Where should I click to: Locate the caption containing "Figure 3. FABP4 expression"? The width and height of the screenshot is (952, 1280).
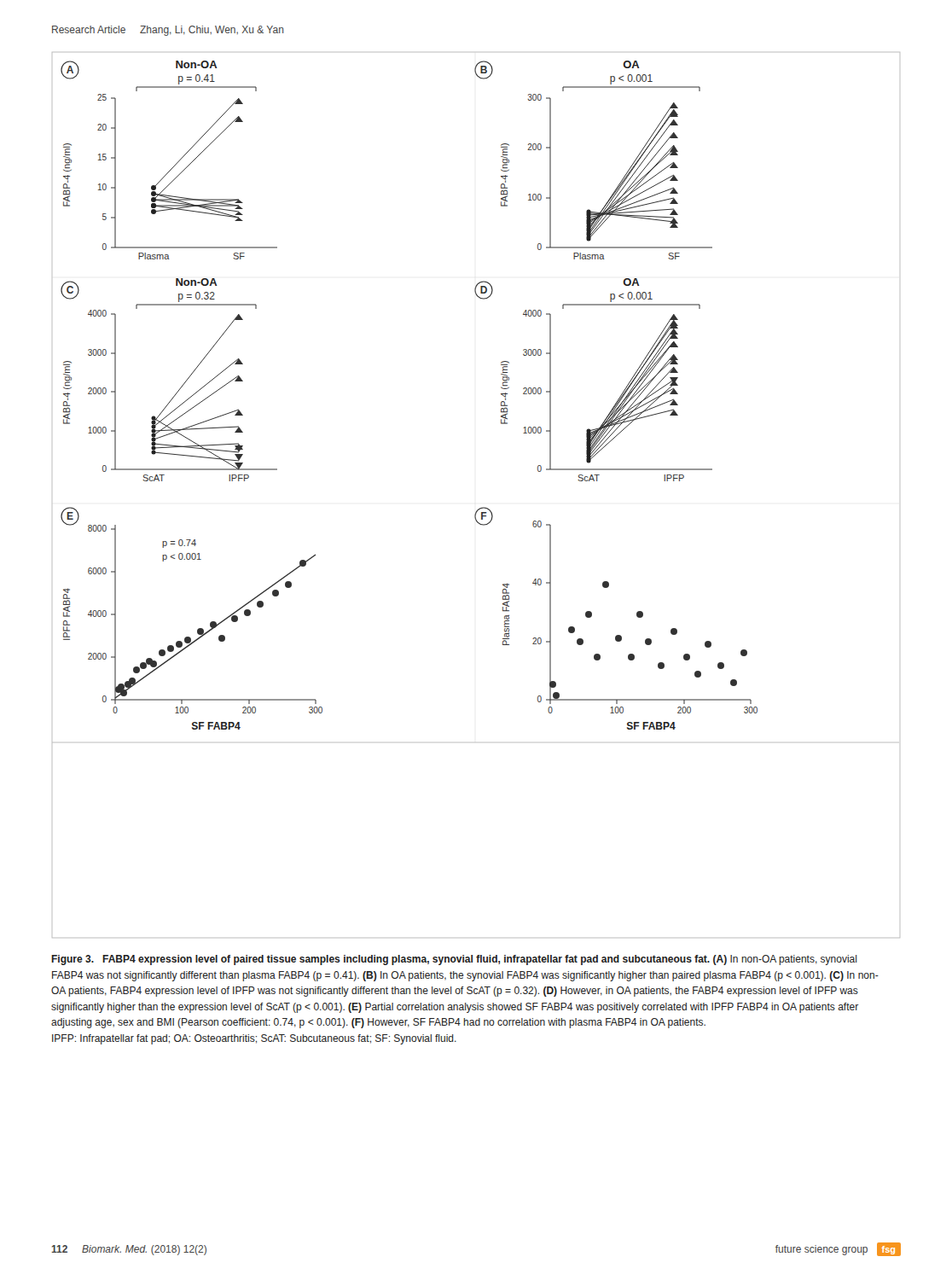tap(465, 999)
